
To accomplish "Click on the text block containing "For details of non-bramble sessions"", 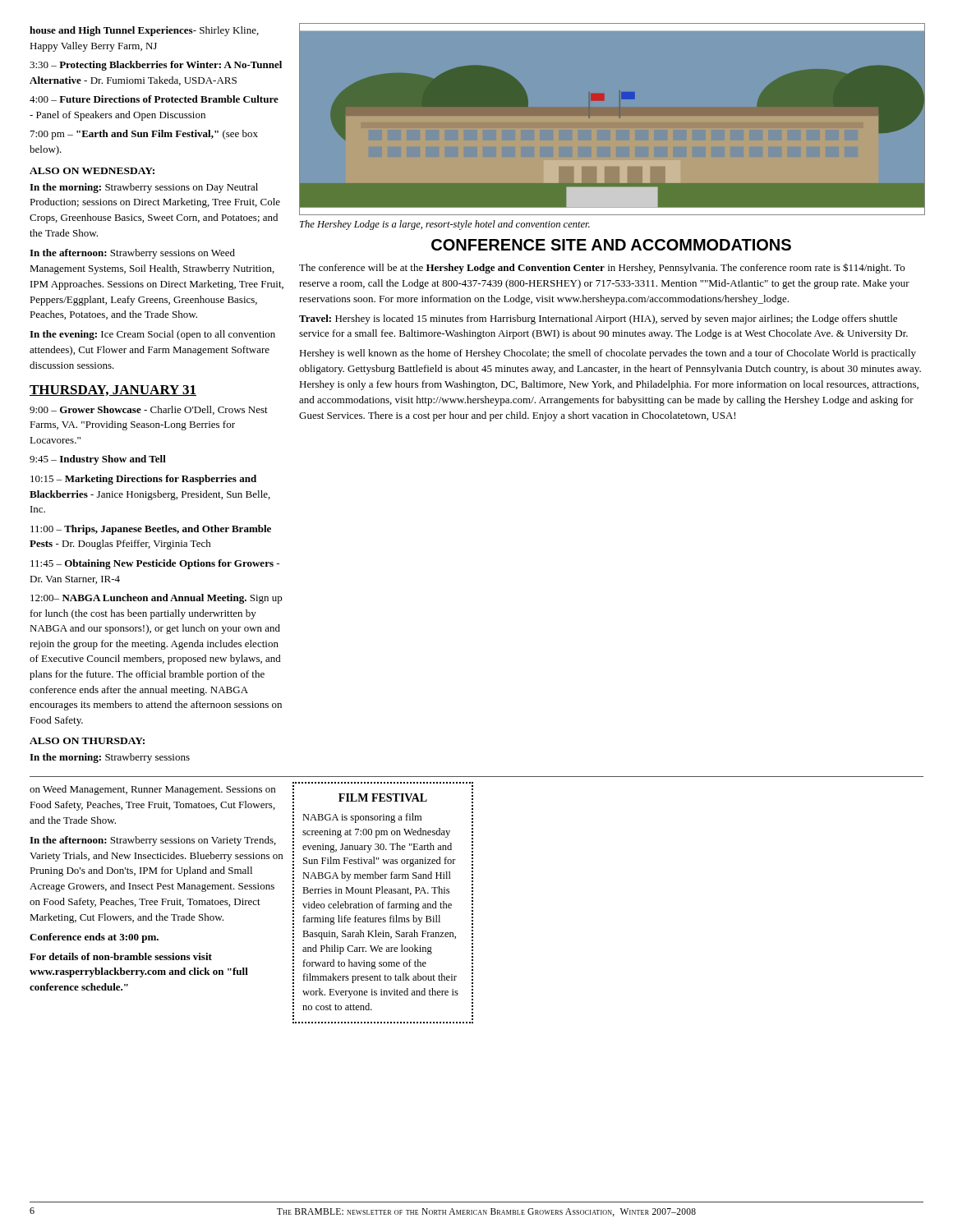I will (x=139, y=972).
